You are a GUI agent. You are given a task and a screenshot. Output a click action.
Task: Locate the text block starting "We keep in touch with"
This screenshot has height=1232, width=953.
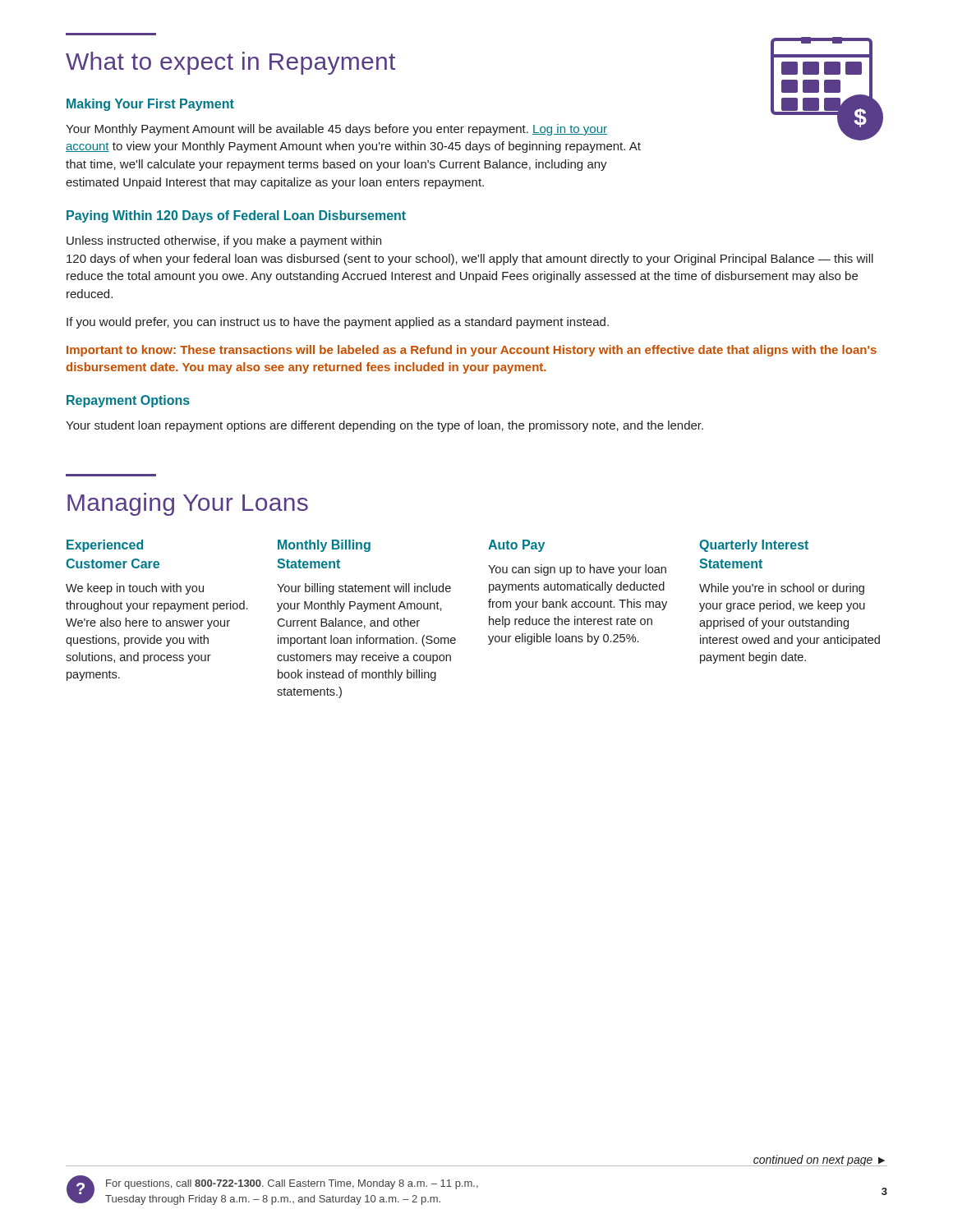click(157, 631)
